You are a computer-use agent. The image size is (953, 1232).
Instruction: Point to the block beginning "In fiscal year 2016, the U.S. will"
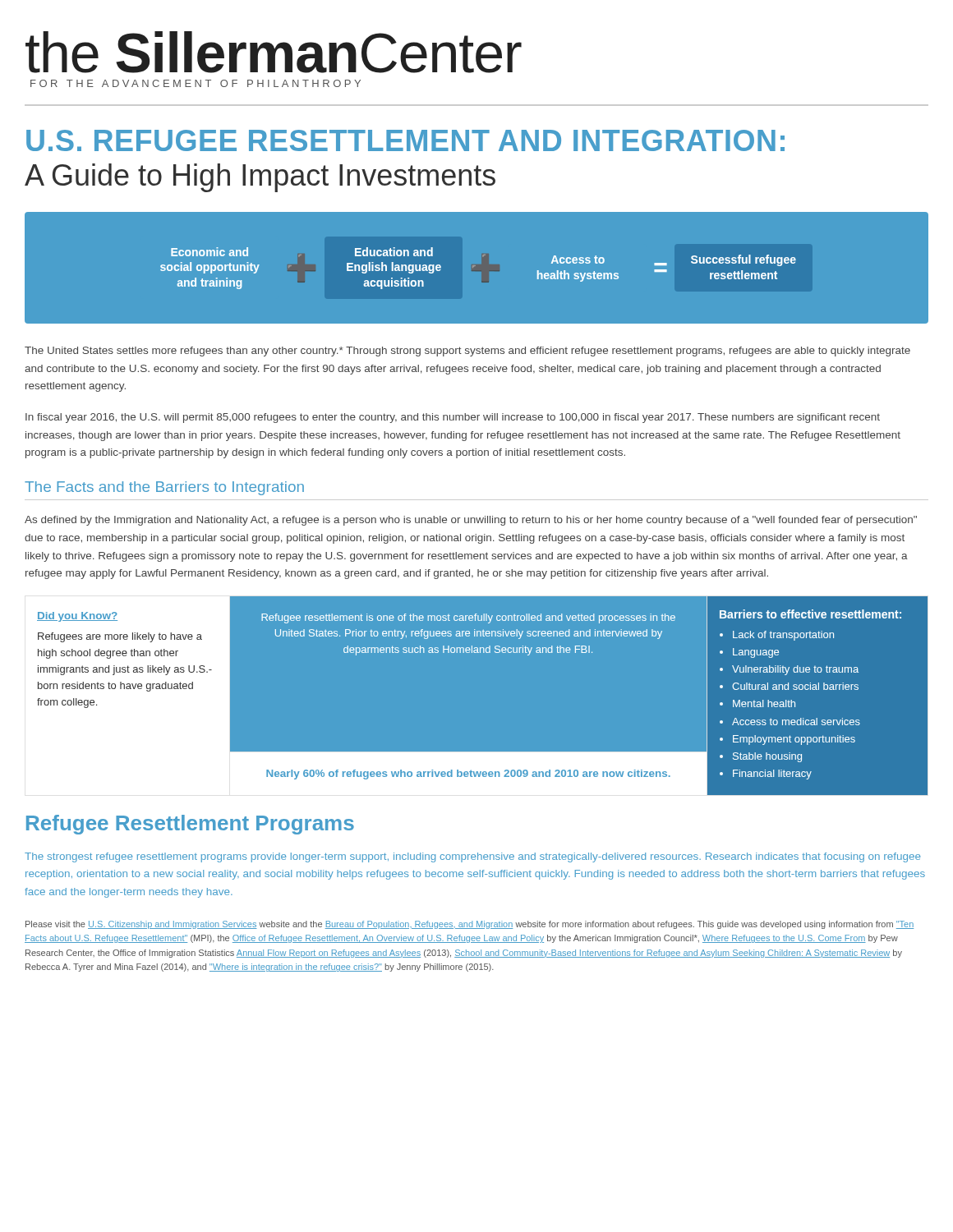[476, 435]
